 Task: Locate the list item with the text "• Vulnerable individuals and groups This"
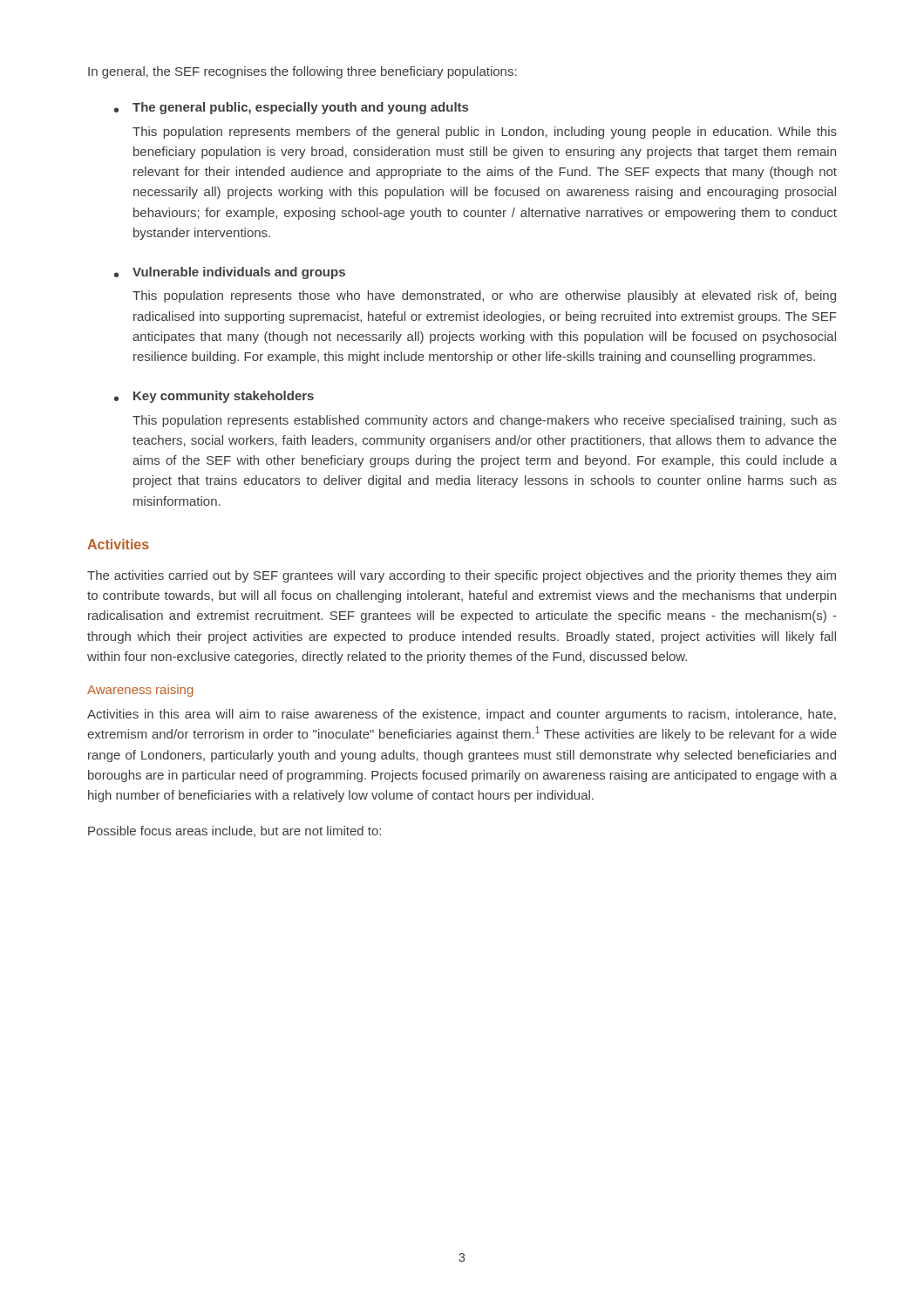[x=475, y=314]
